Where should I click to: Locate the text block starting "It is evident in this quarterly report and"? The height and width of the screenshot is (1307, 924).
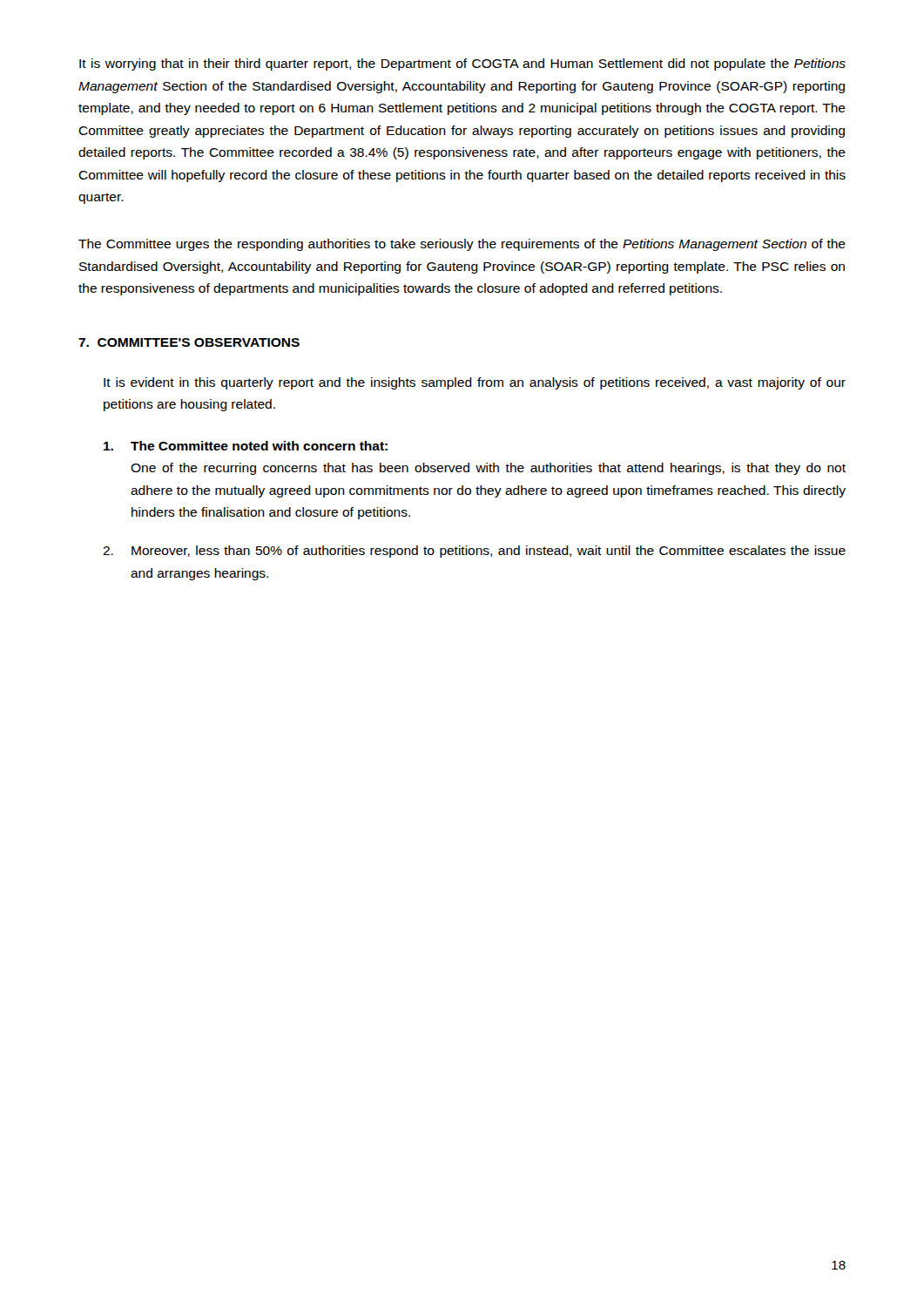tap(474, 393)
